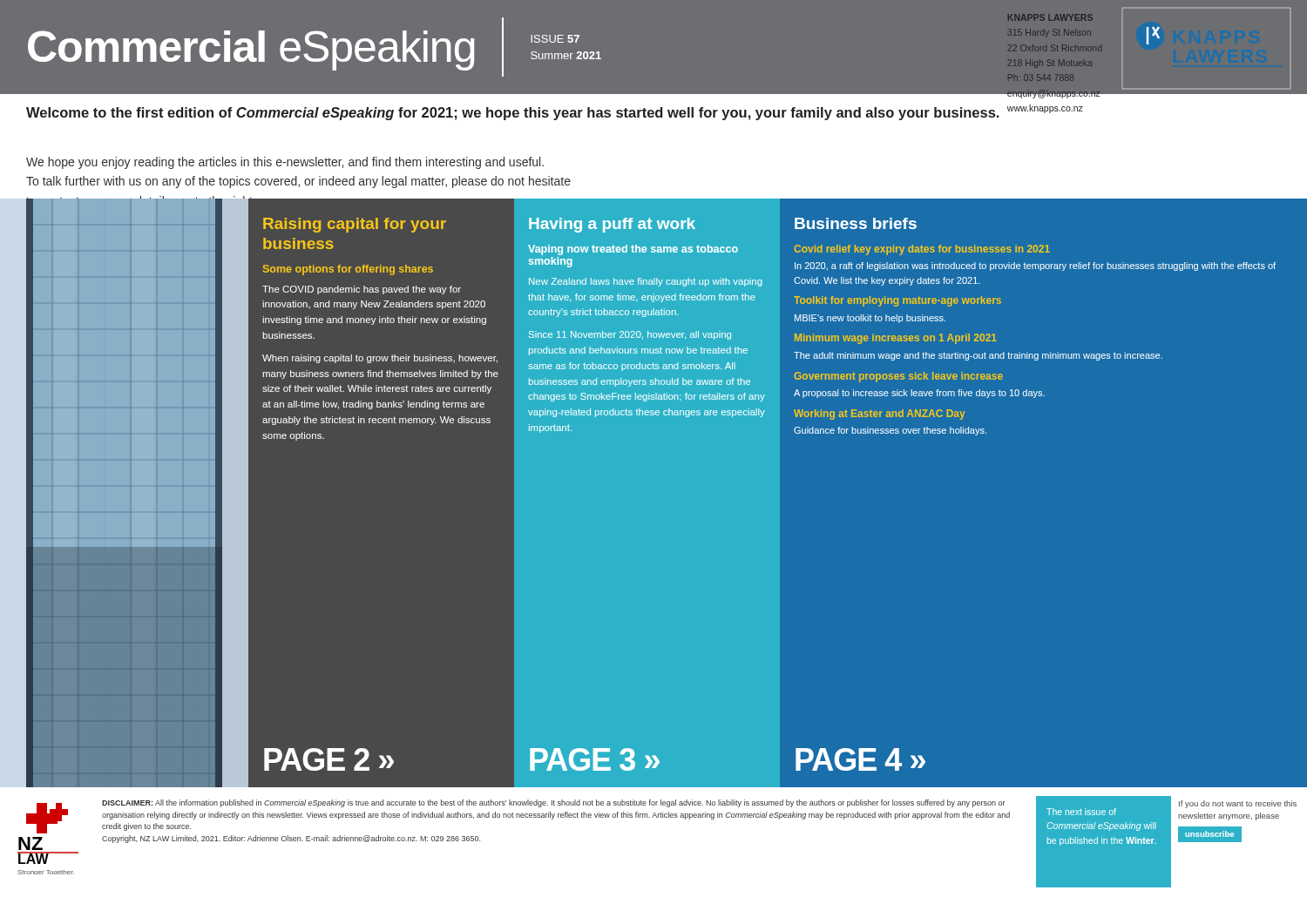Find the text block with the text "We hope you enjoy reading the articles in"
The image size is (1307, 924).
pos(298,182)
